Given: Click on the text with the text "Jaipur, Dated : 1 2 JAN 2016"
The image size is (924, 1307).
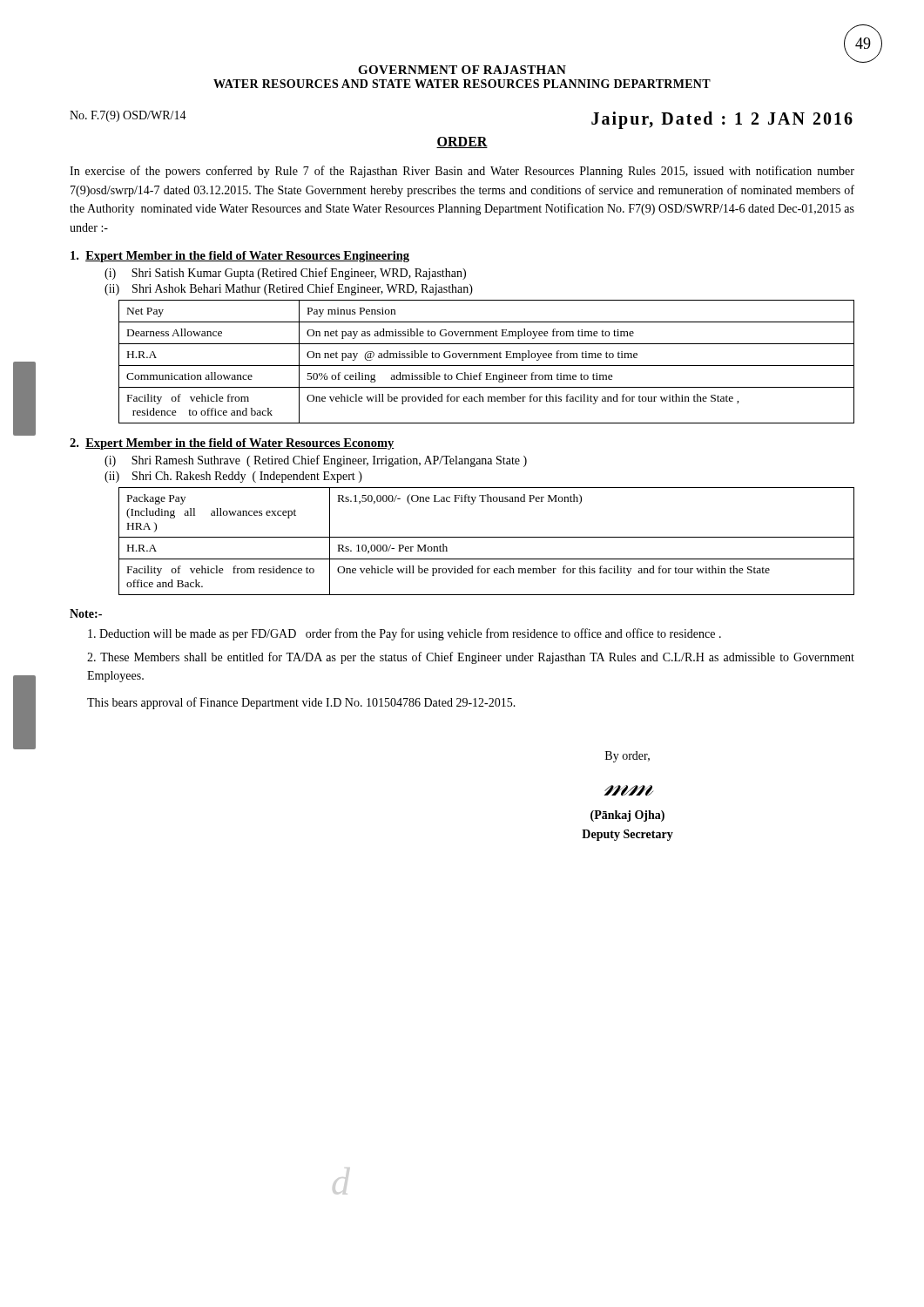Looking at the screenshot, I should pyautogui.click(x=723, y=118).
